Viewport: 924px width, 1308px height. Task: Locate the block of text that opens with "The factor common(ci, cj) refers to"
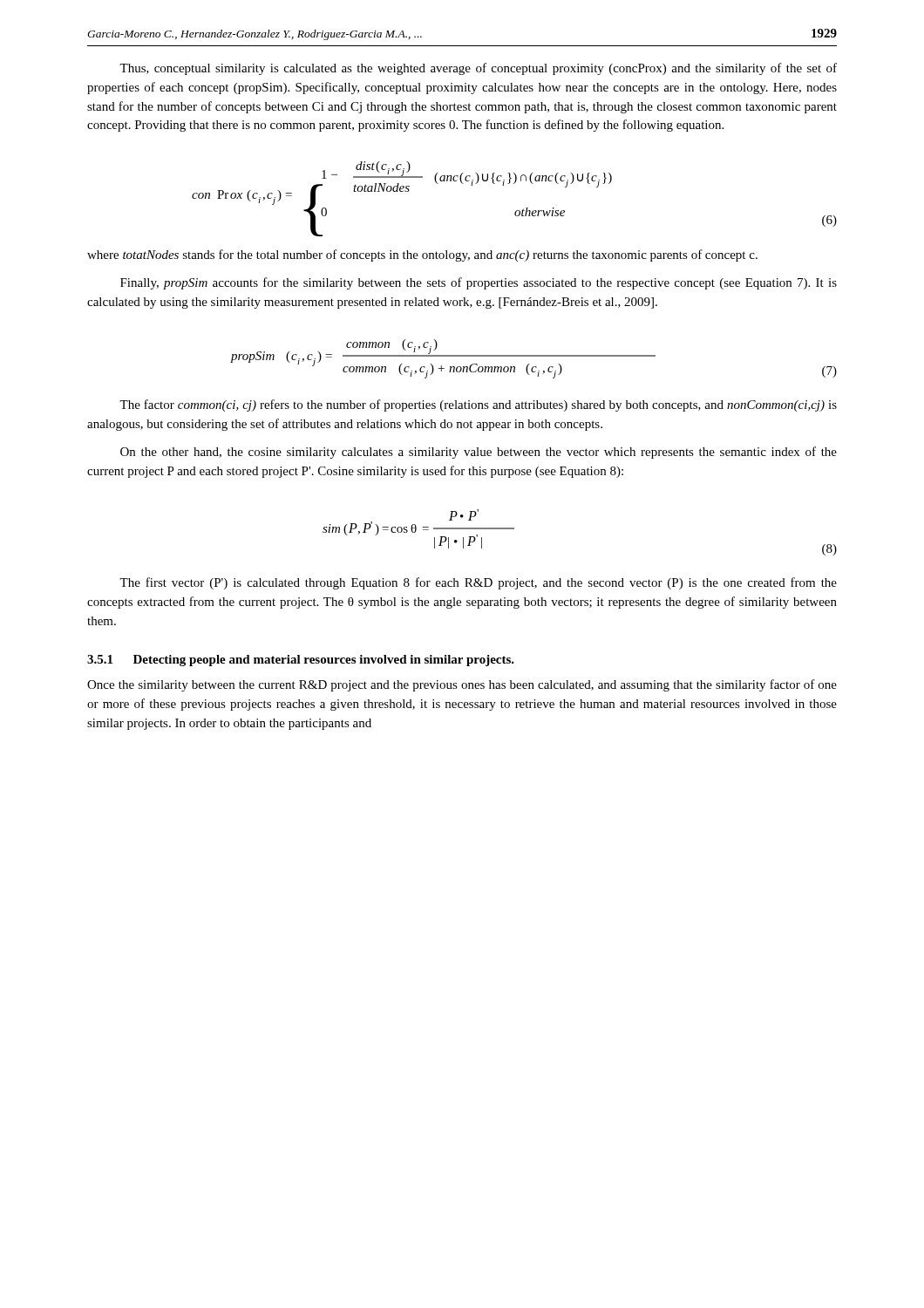(x=462, y=415)
